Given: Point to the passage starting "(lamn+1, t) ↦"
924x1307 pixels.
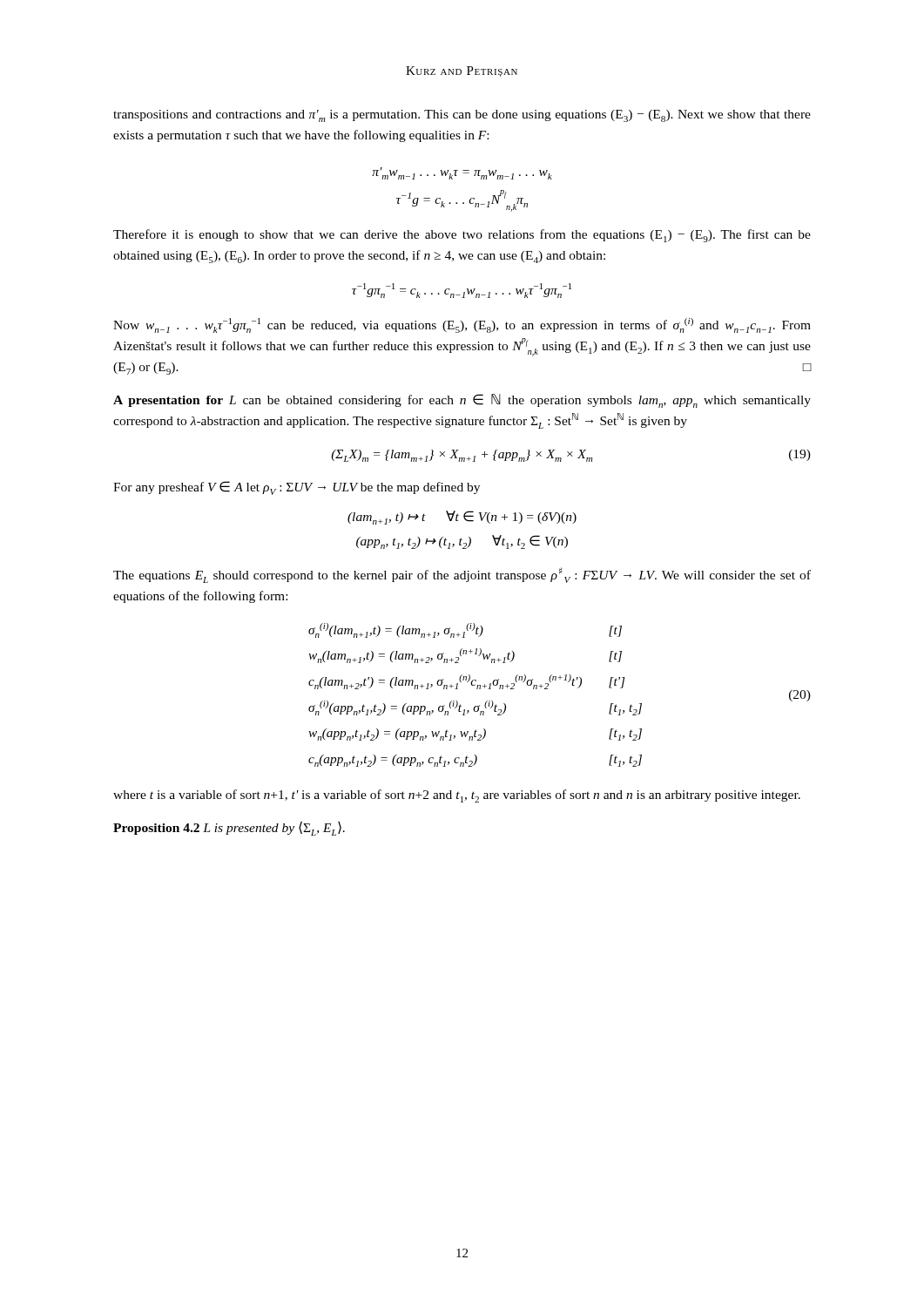Looking at the screenshot, I should (462, 518).
